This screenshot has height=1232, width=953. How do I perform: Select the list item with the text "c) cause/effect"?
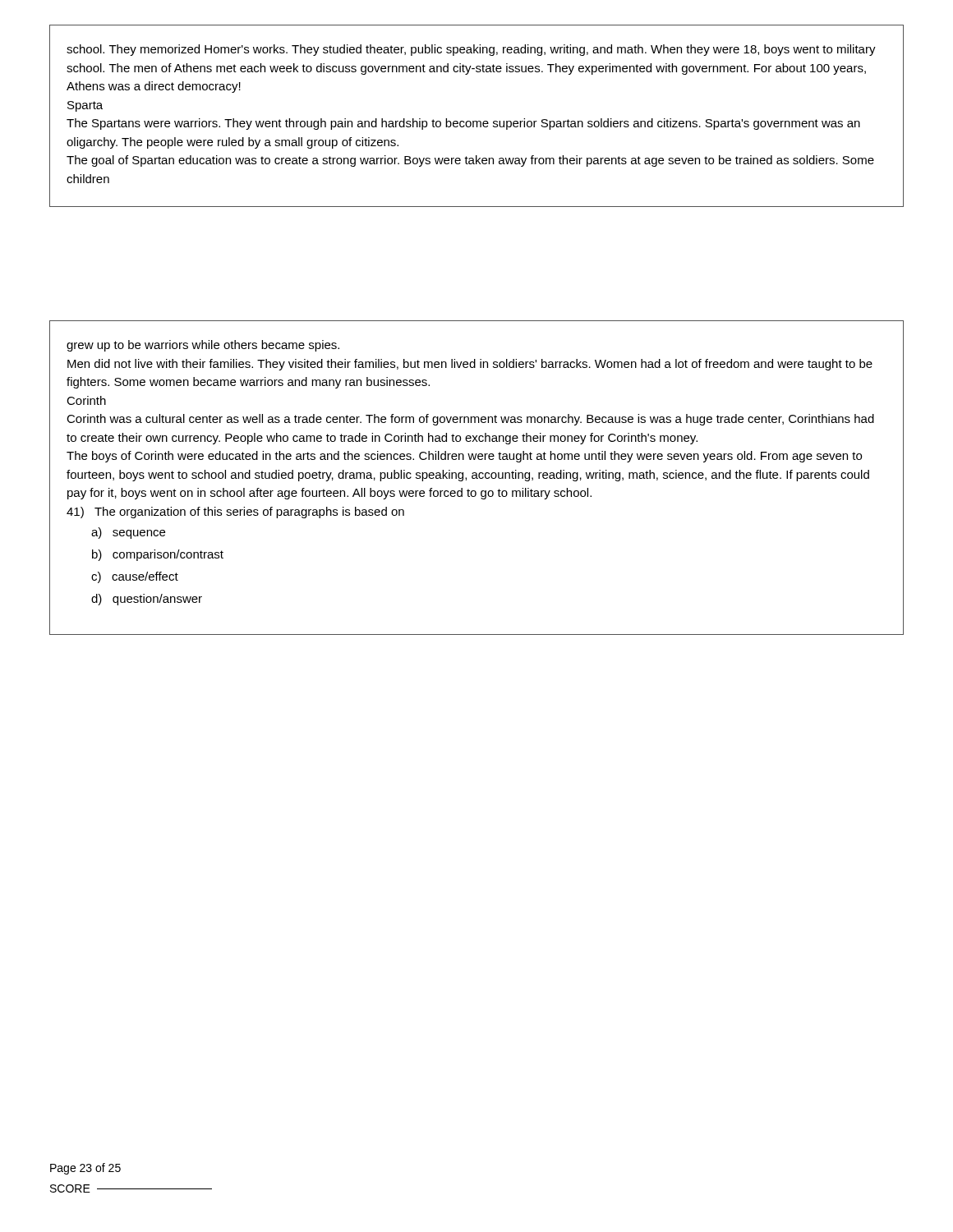point(135,577)
